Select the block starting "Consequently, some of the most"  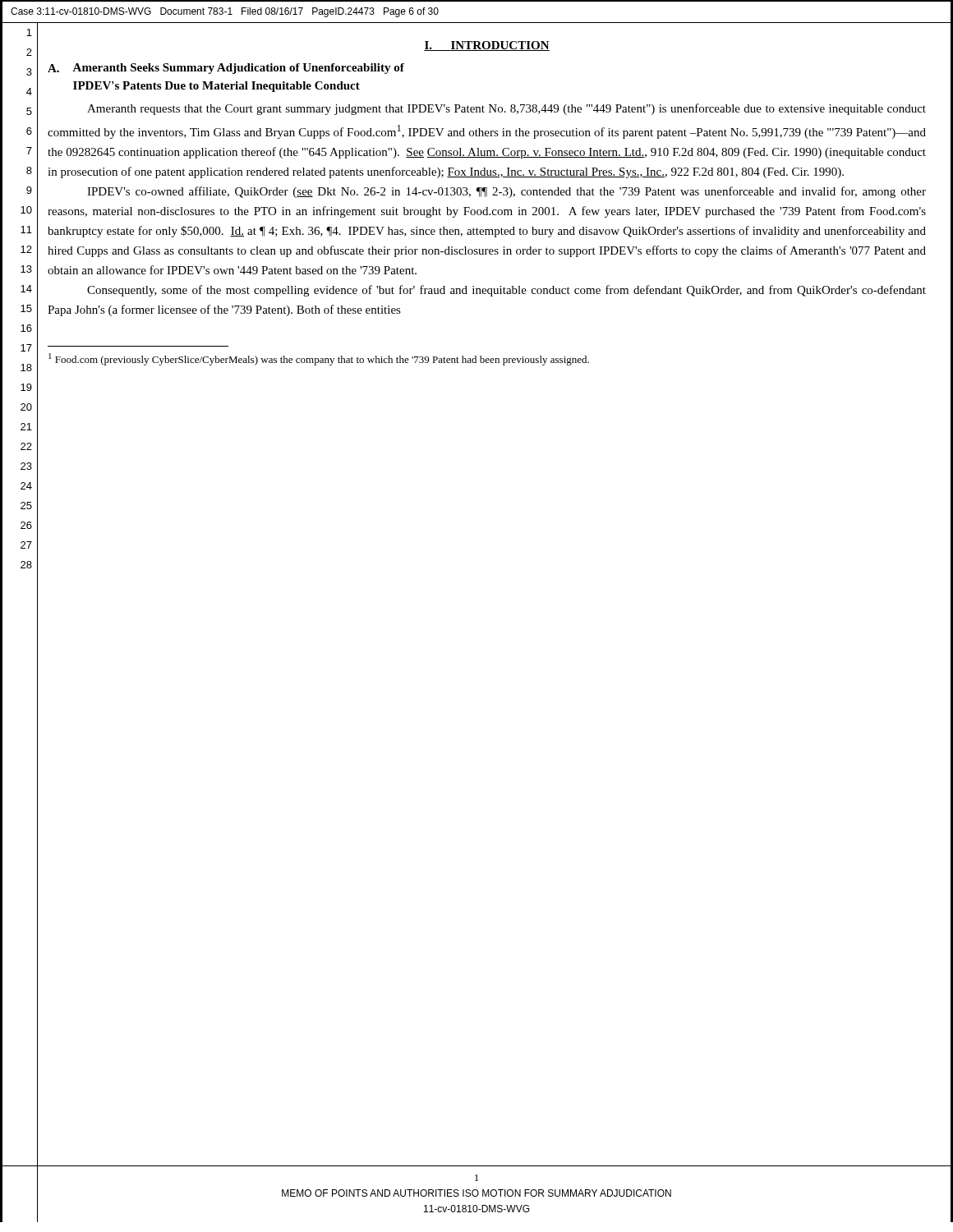[x=487, y=300]
